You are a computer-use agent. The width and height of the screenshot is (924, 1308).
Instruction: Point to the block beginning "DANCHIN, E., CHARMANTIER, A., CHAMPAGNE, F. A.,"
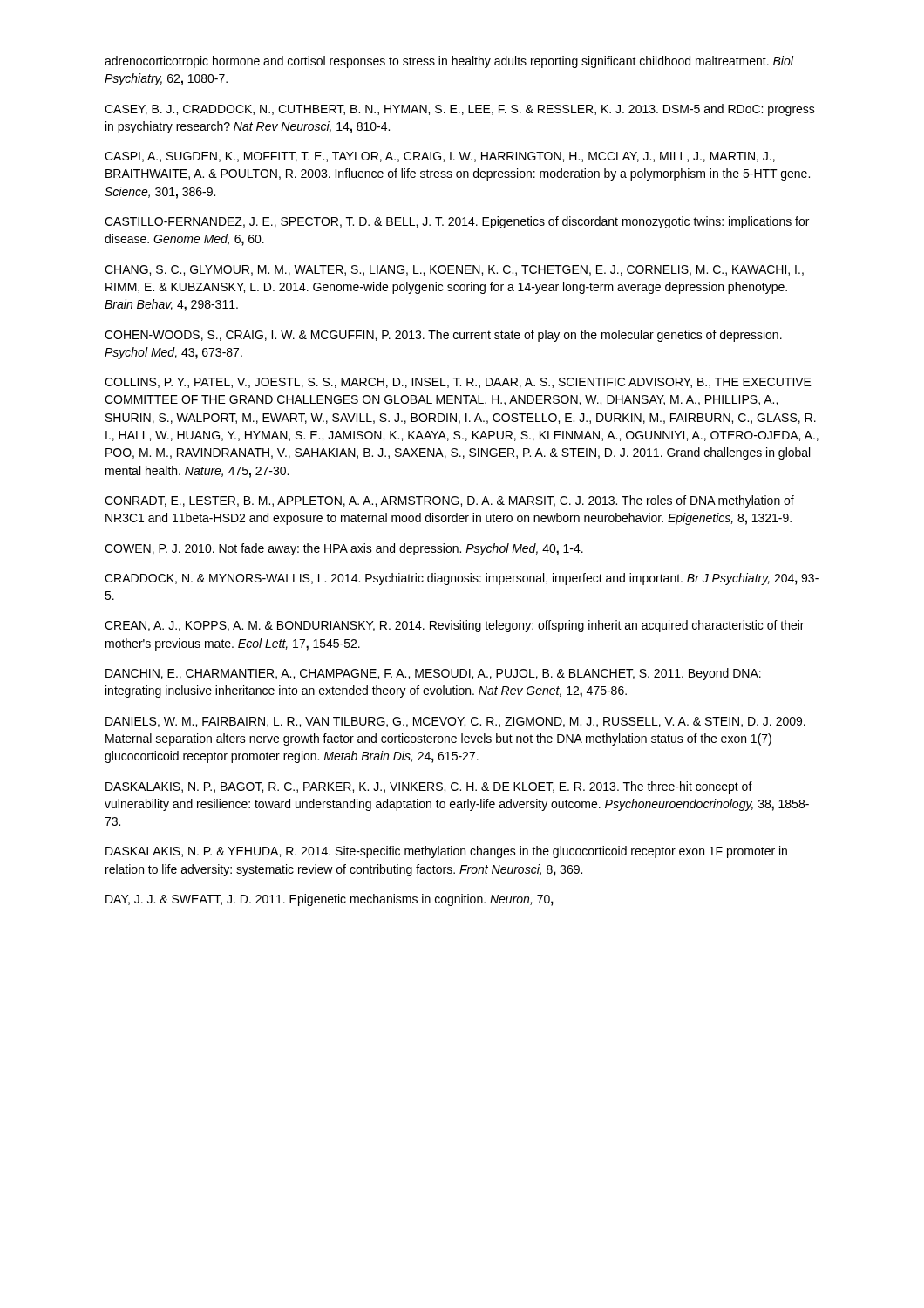[433, 682]
